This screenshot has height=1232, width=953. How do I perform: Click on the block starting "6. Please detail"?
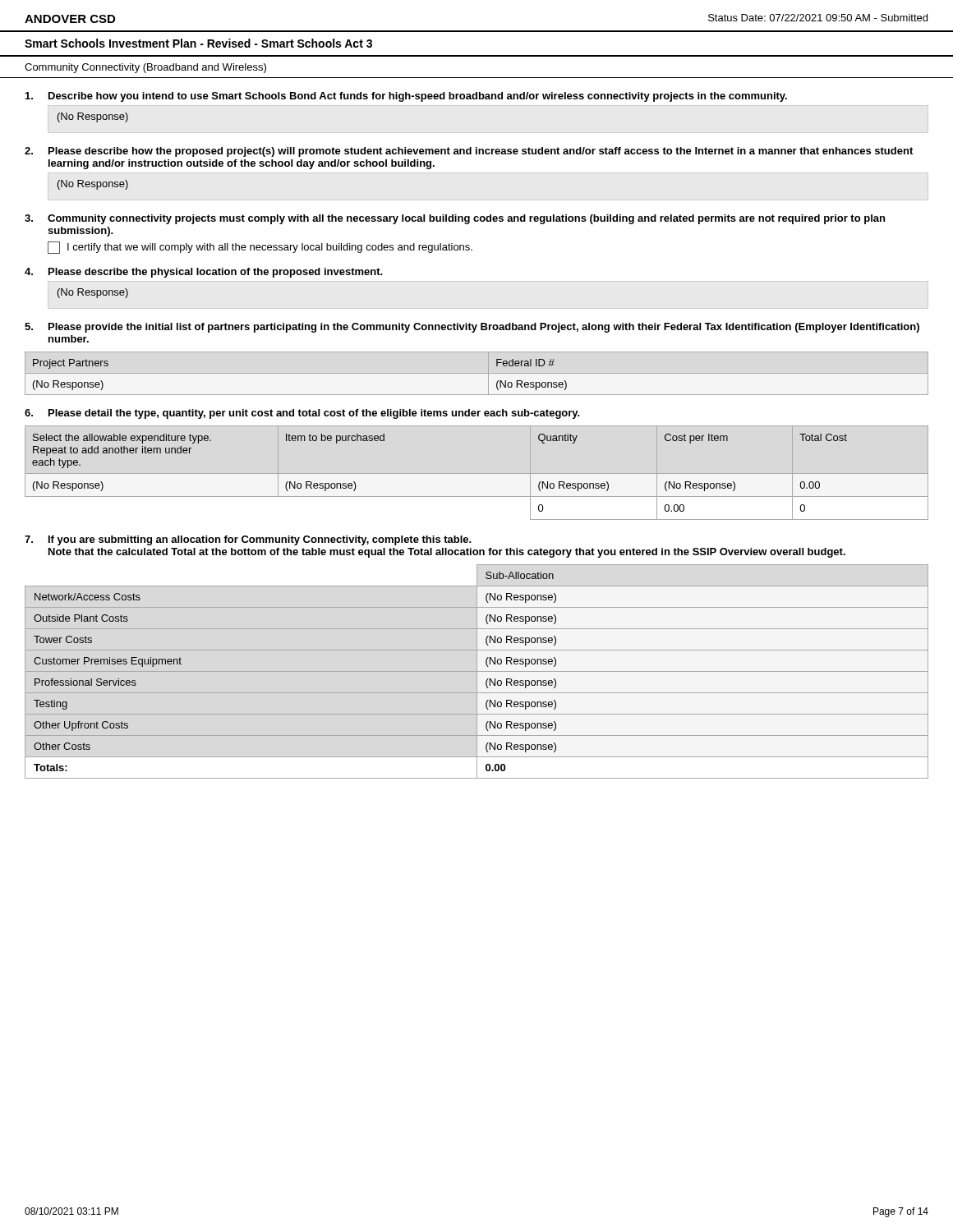[476, 413]
